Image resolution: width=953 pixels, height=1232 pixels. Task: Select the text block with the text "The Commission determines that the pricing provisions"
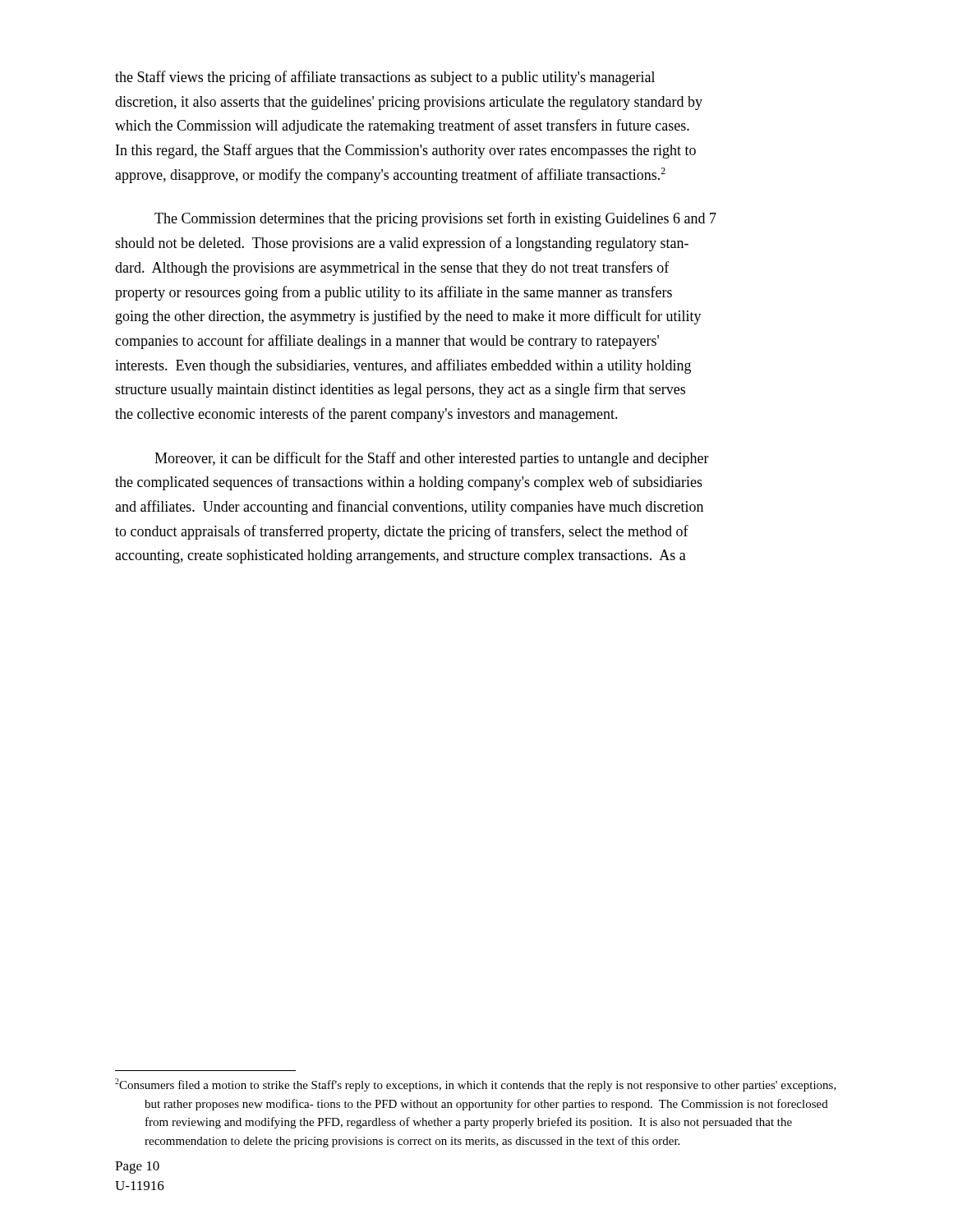click(476, 317)
